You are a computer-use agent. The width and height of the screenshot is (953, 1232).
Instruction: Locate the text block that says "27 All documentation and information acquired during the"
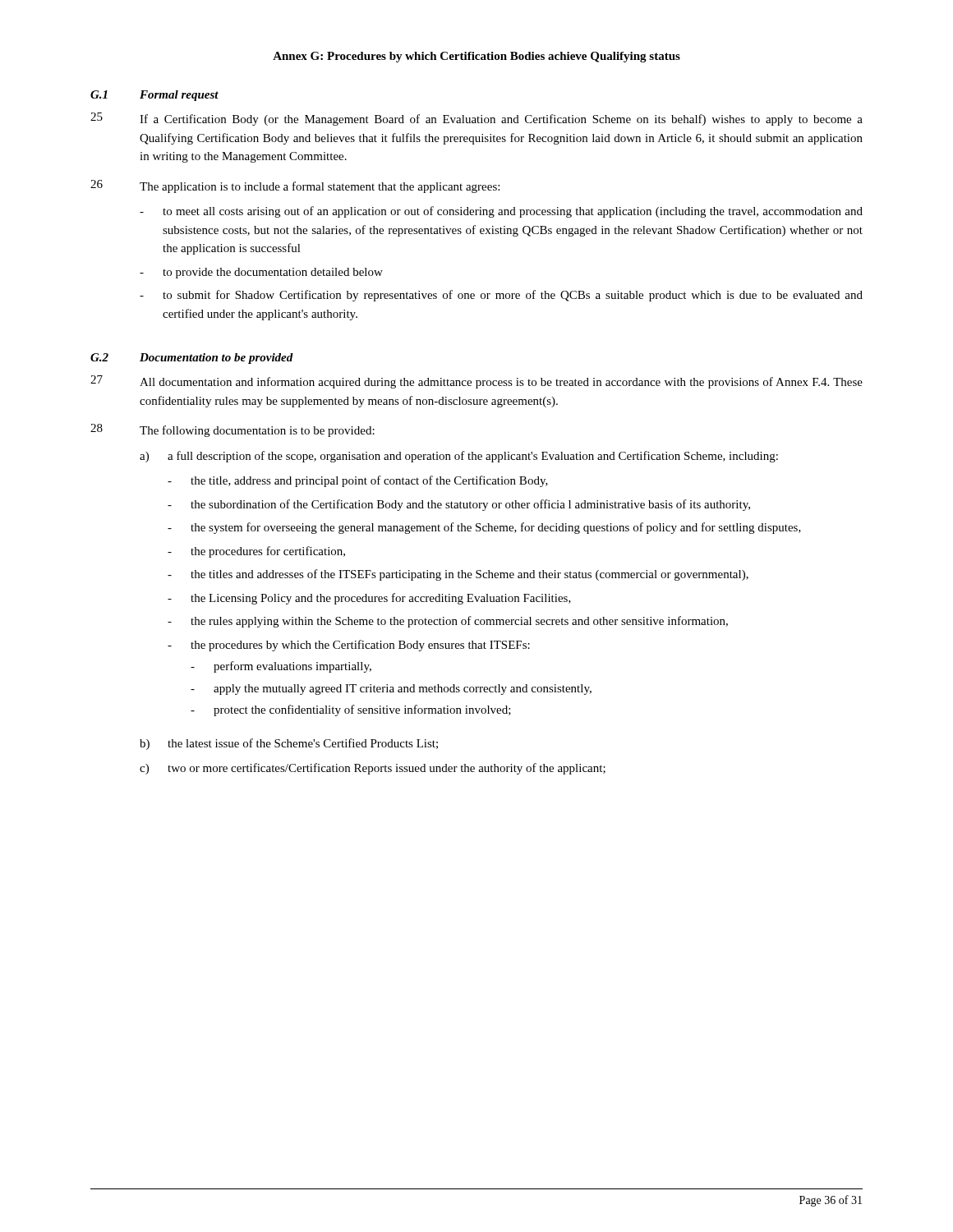coord(476,391)
